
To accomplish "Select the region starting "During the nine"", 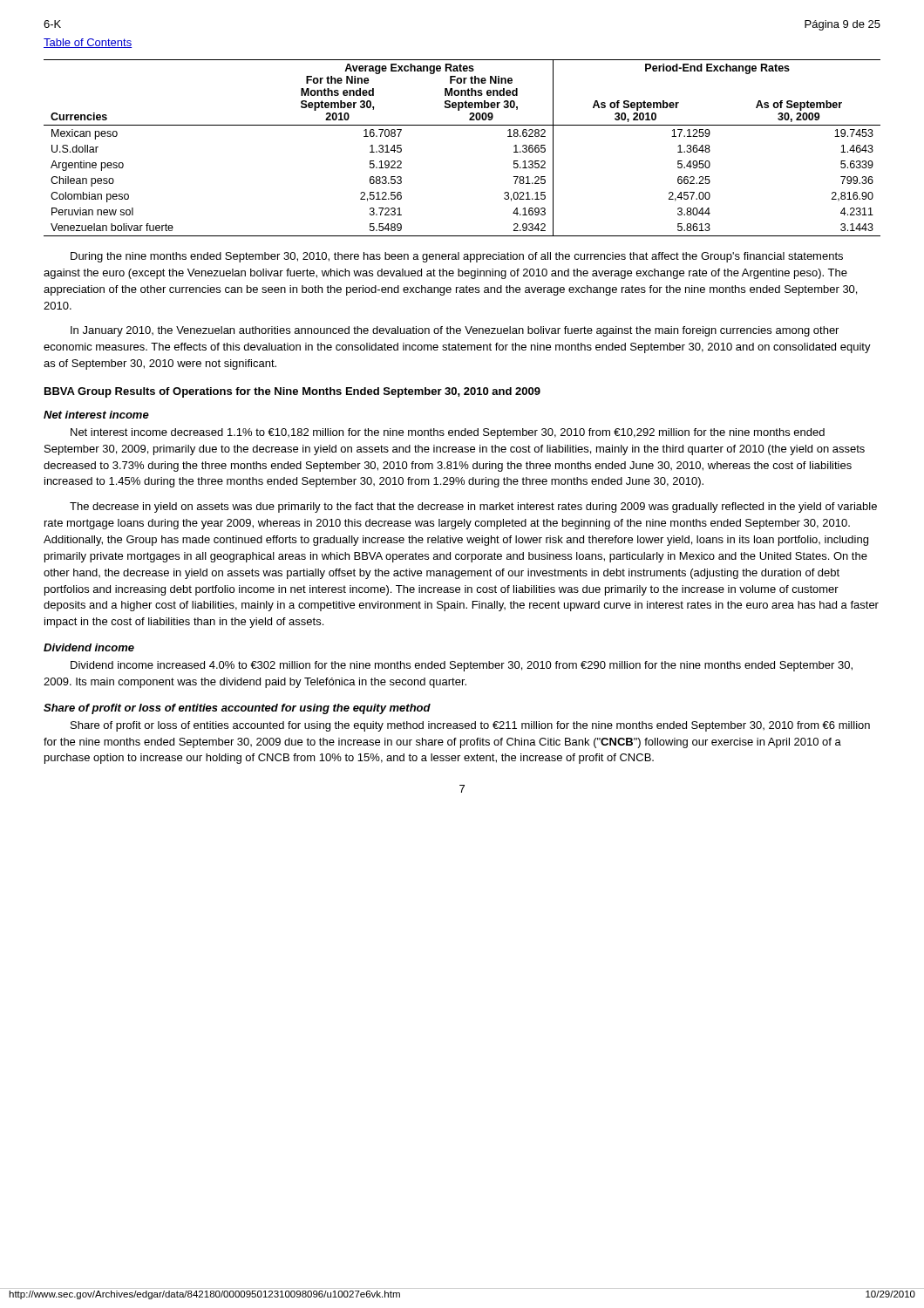I will [x=451, y=281].
